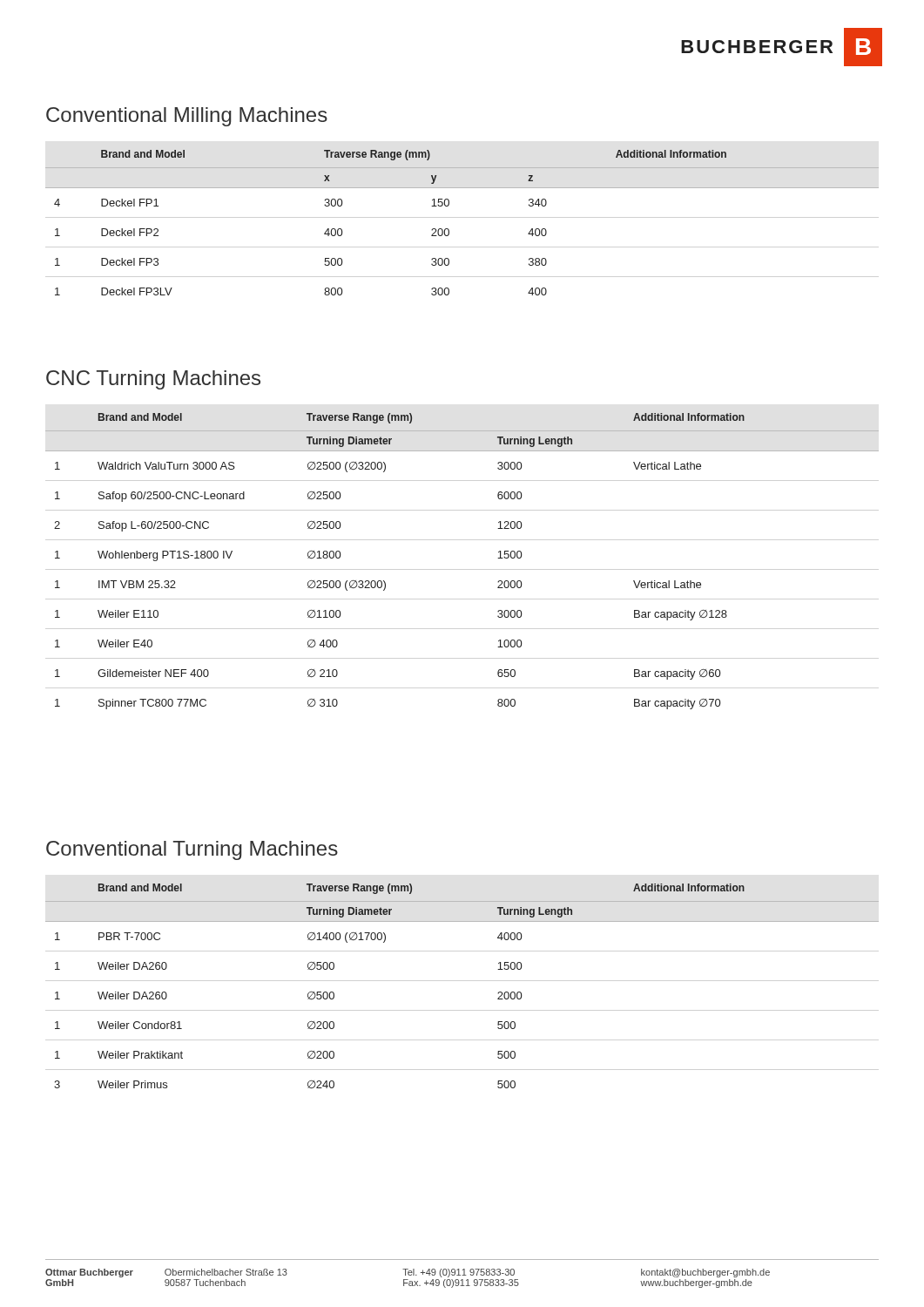924x1307 pixels.
Task: Select the table that reads "PBR T-700C"
Action: pos(462,987)
